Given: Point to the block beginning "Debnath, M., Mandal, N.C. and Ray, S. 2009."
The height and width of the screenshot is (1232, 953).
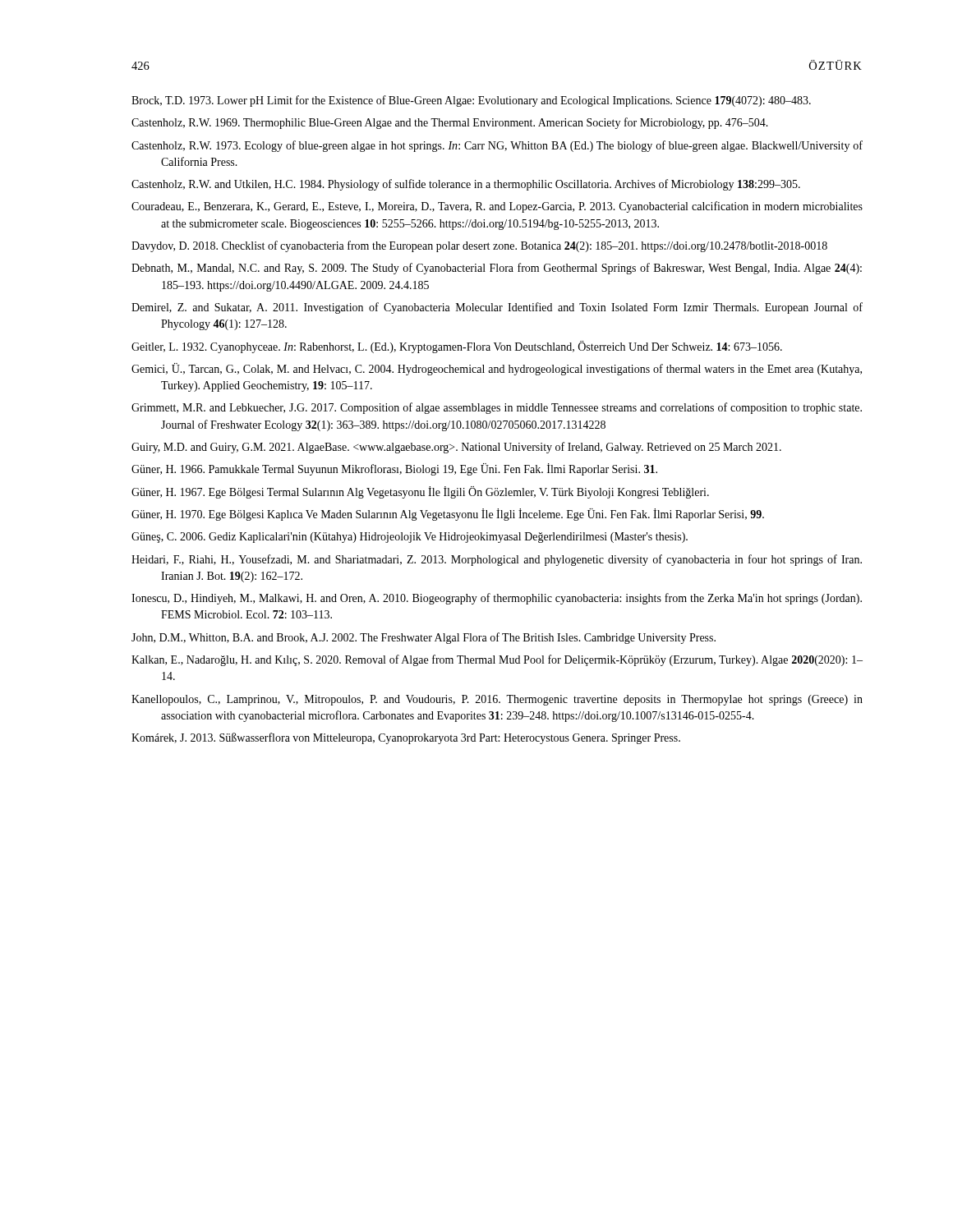Looking at the screenshot, I should pos(497,277).
